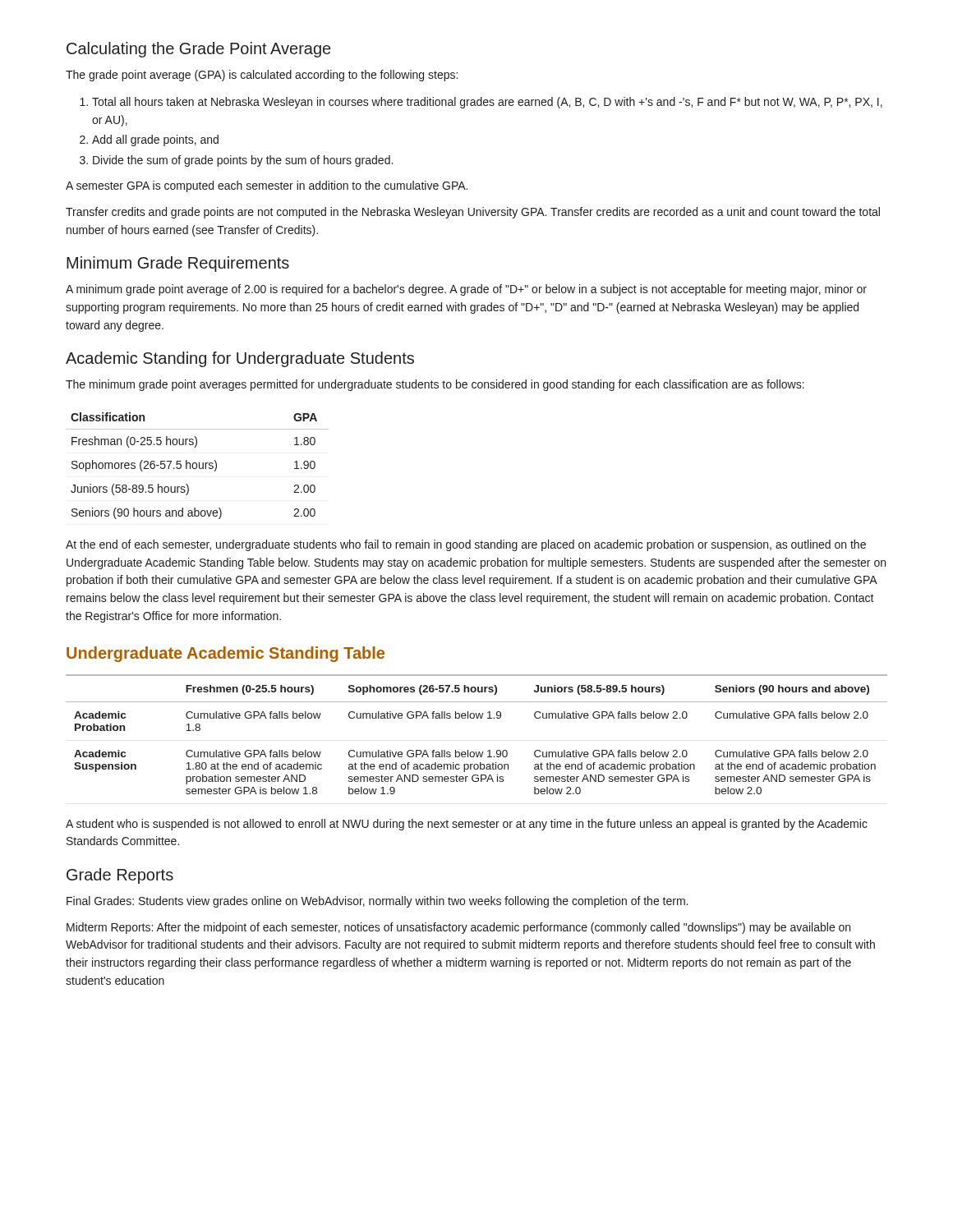Screen dimensions: 1232x953
Task: Select the text block containing "A minimum grade"
Action: point(466,307)
